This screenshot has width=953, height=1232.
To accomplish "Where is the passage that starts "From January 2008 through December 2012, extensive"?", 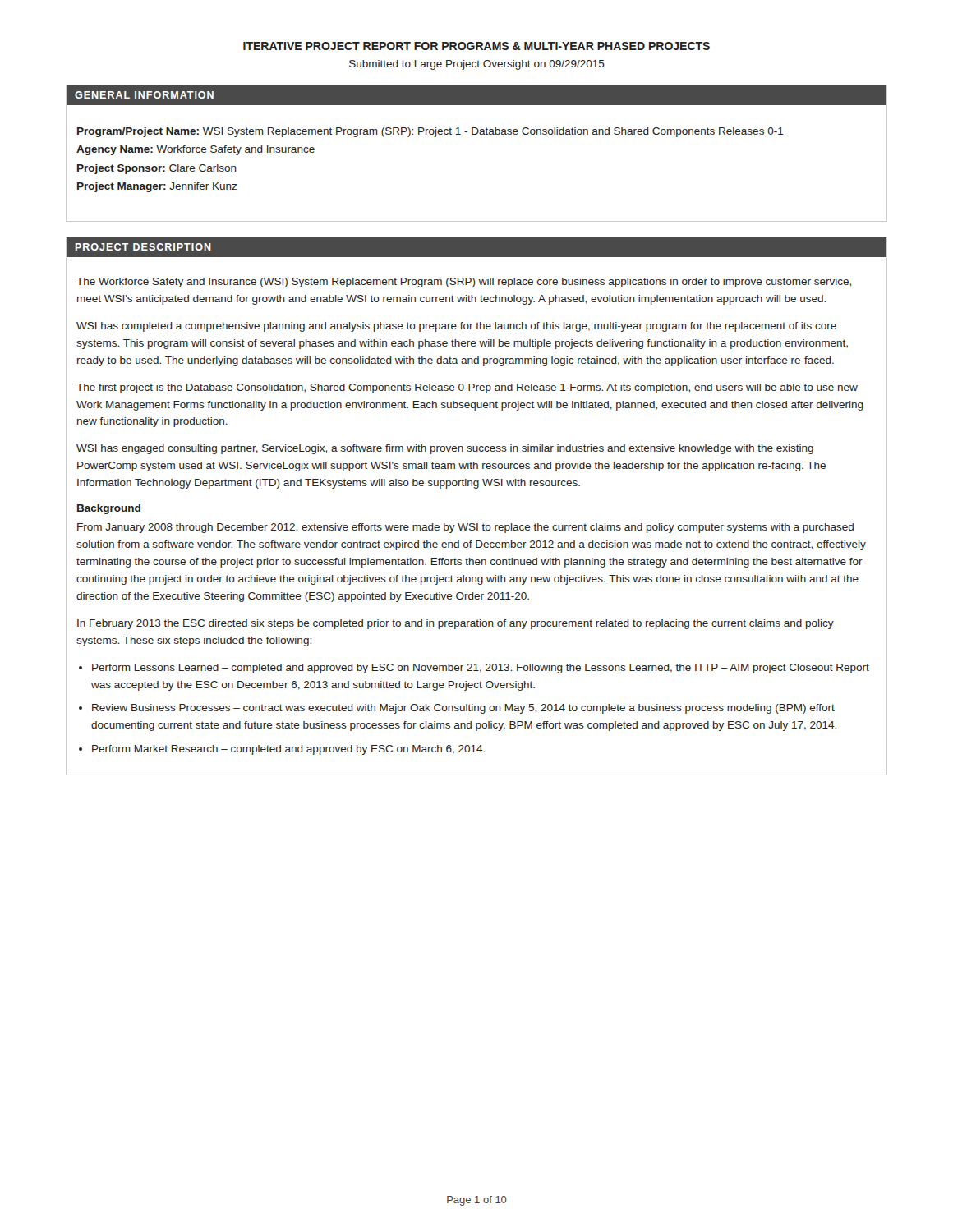I will [476, 562].
